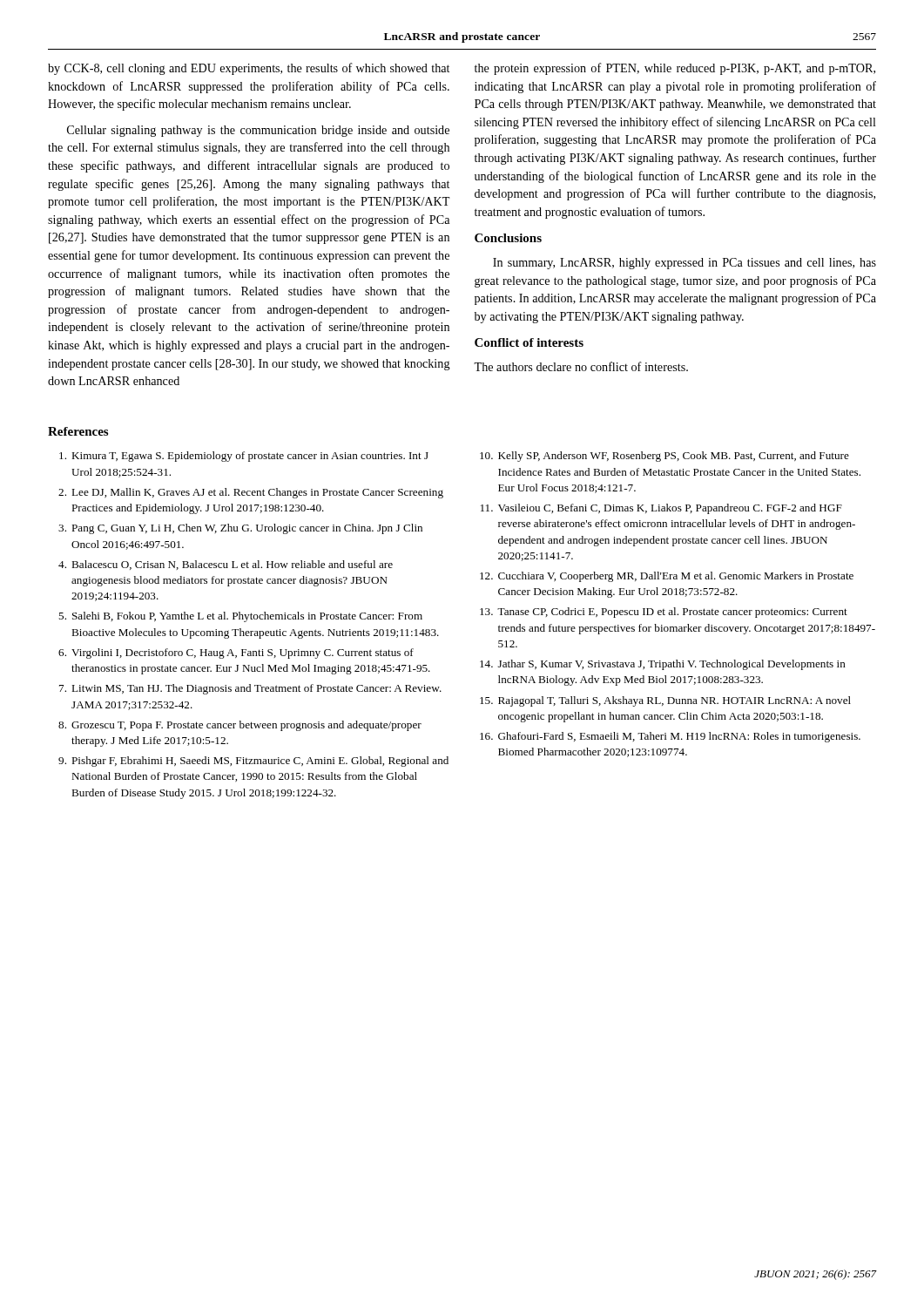Image resolution: width=924 pixels, height=1307 pixels.
Task: Find the text block starting "9. Pishgar F,"
Action: (x=249, y=777)
